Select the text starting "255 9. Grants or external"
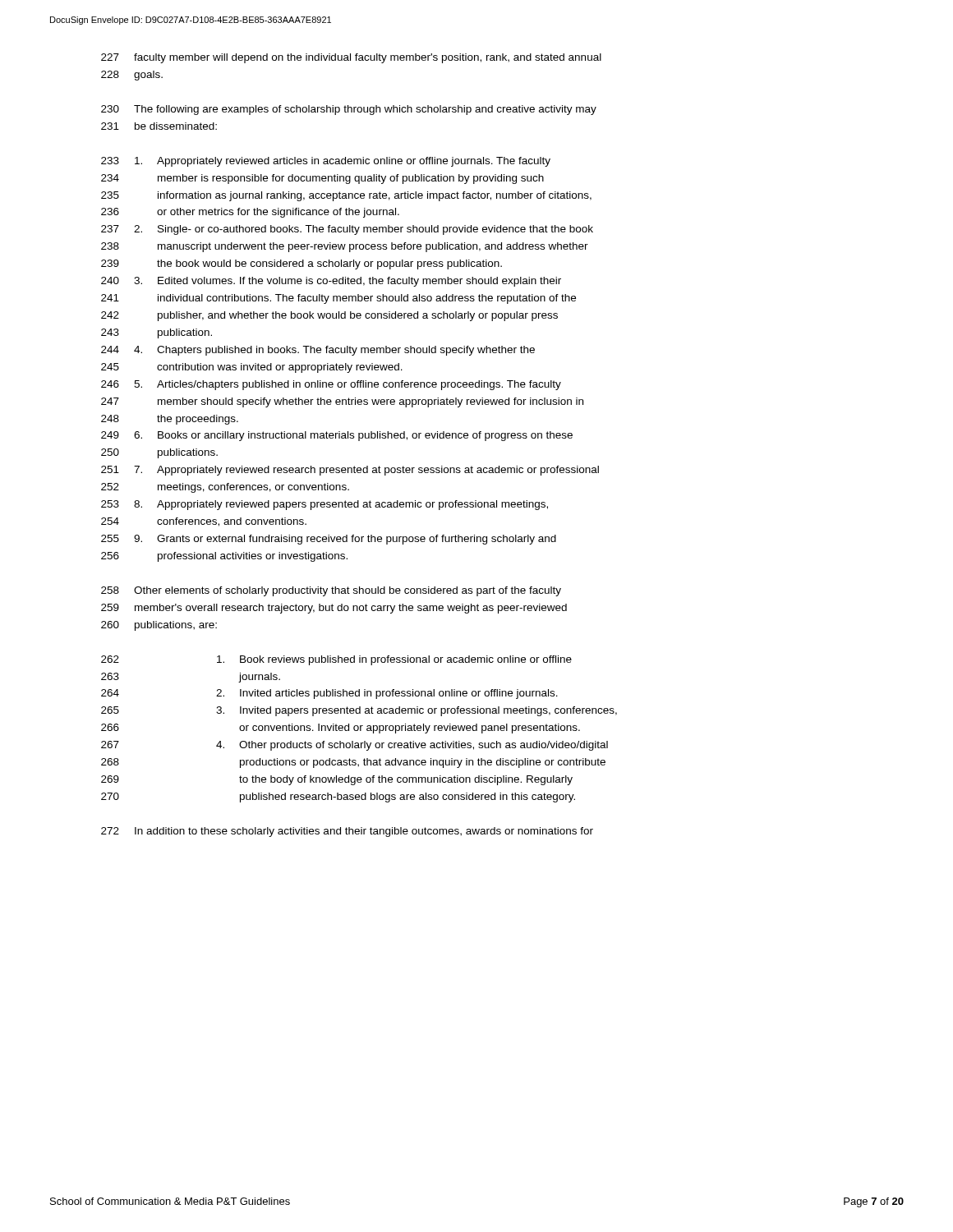 pos(476,548)
